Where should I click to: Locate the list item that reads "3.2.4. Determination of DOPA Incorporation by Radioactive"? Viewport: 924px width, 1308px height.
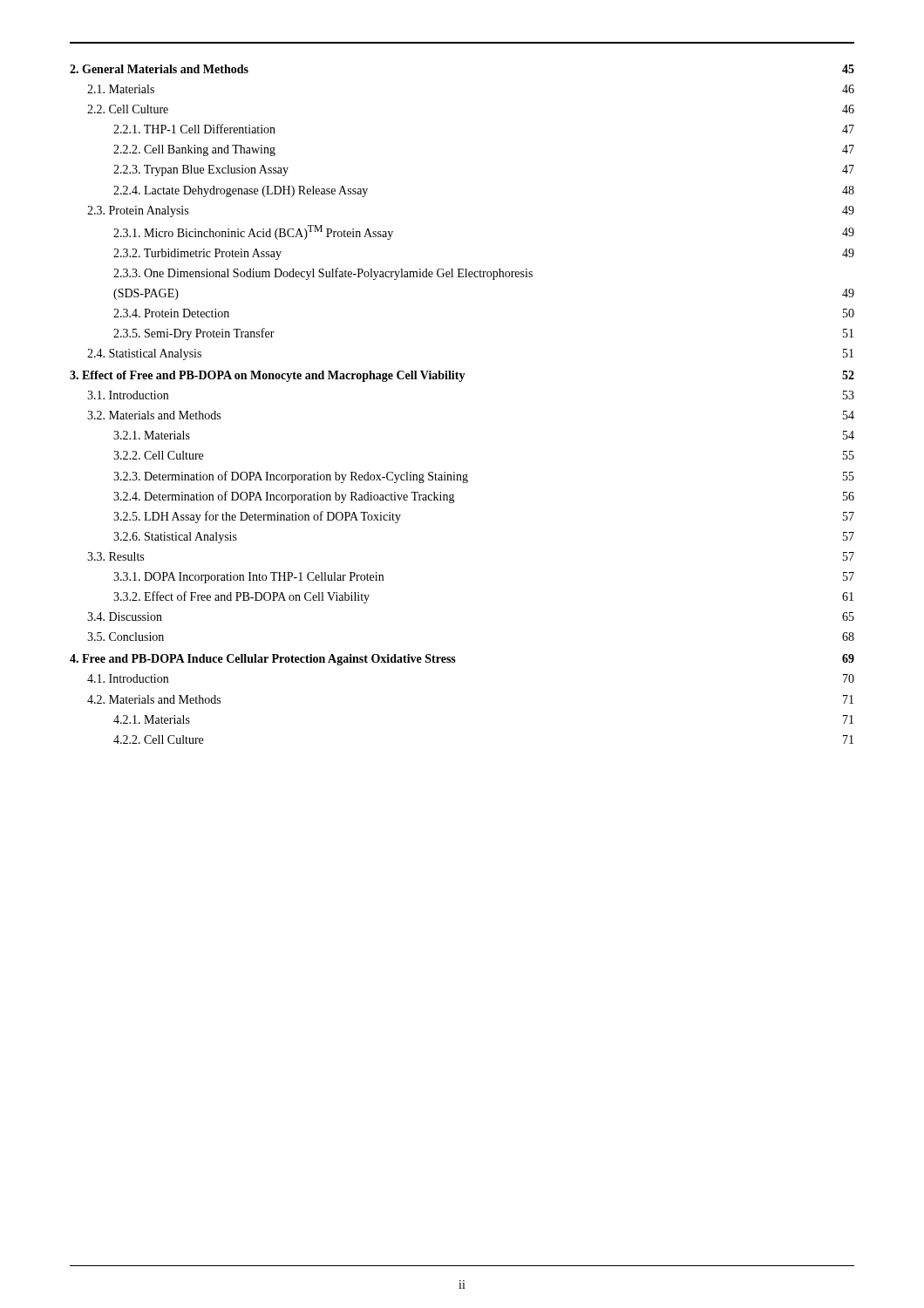(285, 497)
